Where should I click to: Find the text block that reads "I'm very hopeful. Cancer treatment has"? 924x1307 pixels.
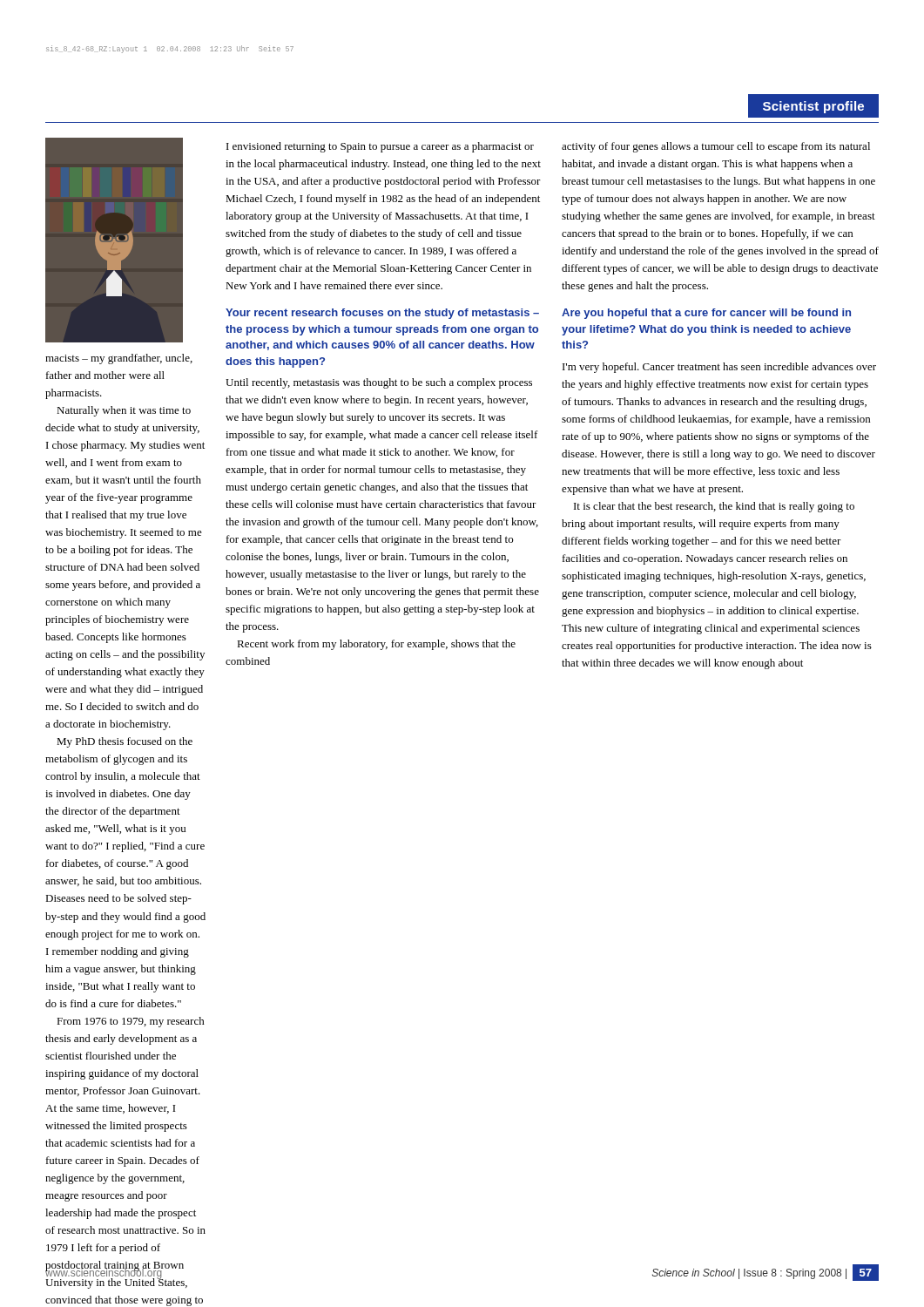(720, 515)
